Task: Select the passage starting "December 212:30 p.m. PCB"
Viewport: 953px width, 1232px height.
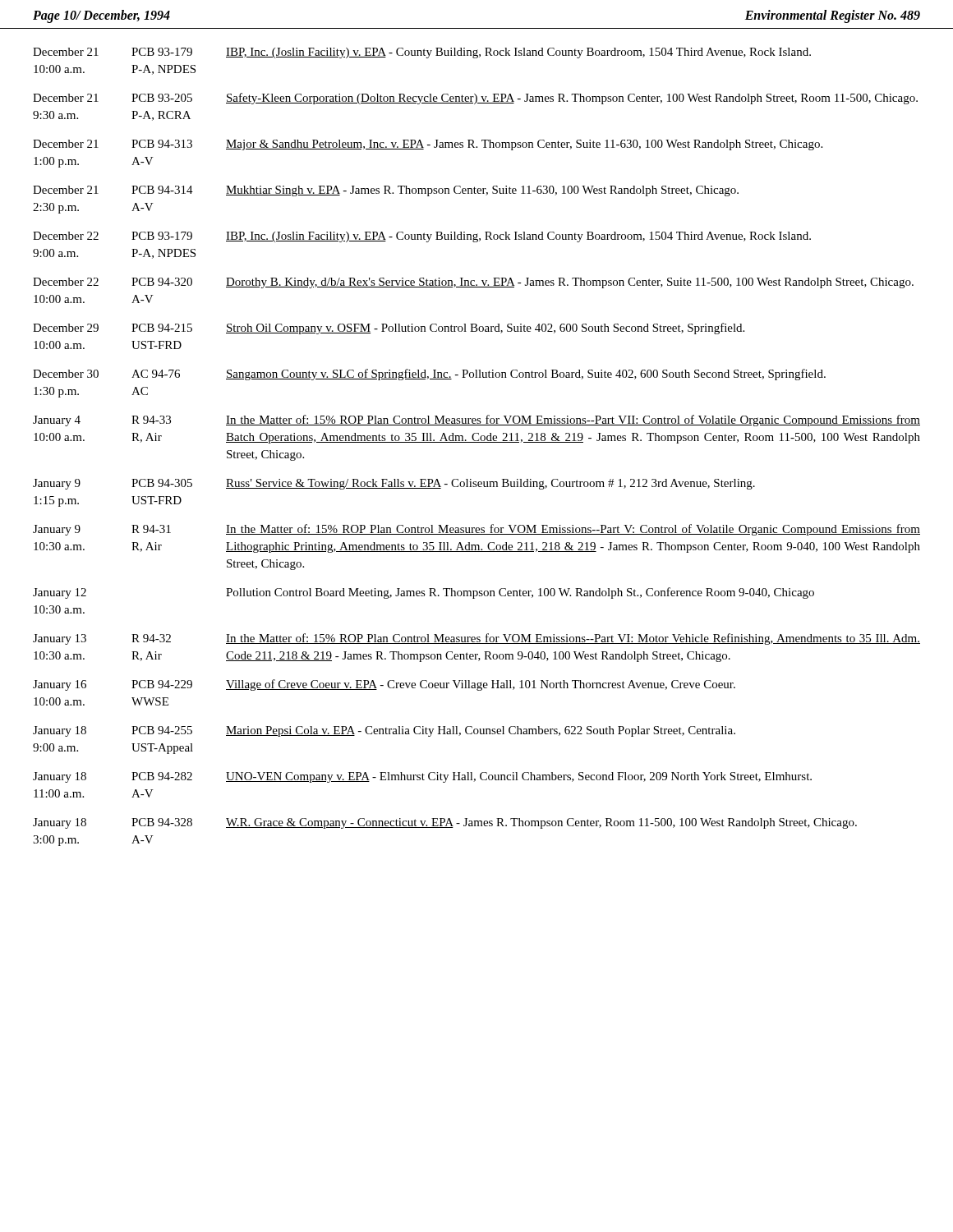Action: click(x=476, y=199)
